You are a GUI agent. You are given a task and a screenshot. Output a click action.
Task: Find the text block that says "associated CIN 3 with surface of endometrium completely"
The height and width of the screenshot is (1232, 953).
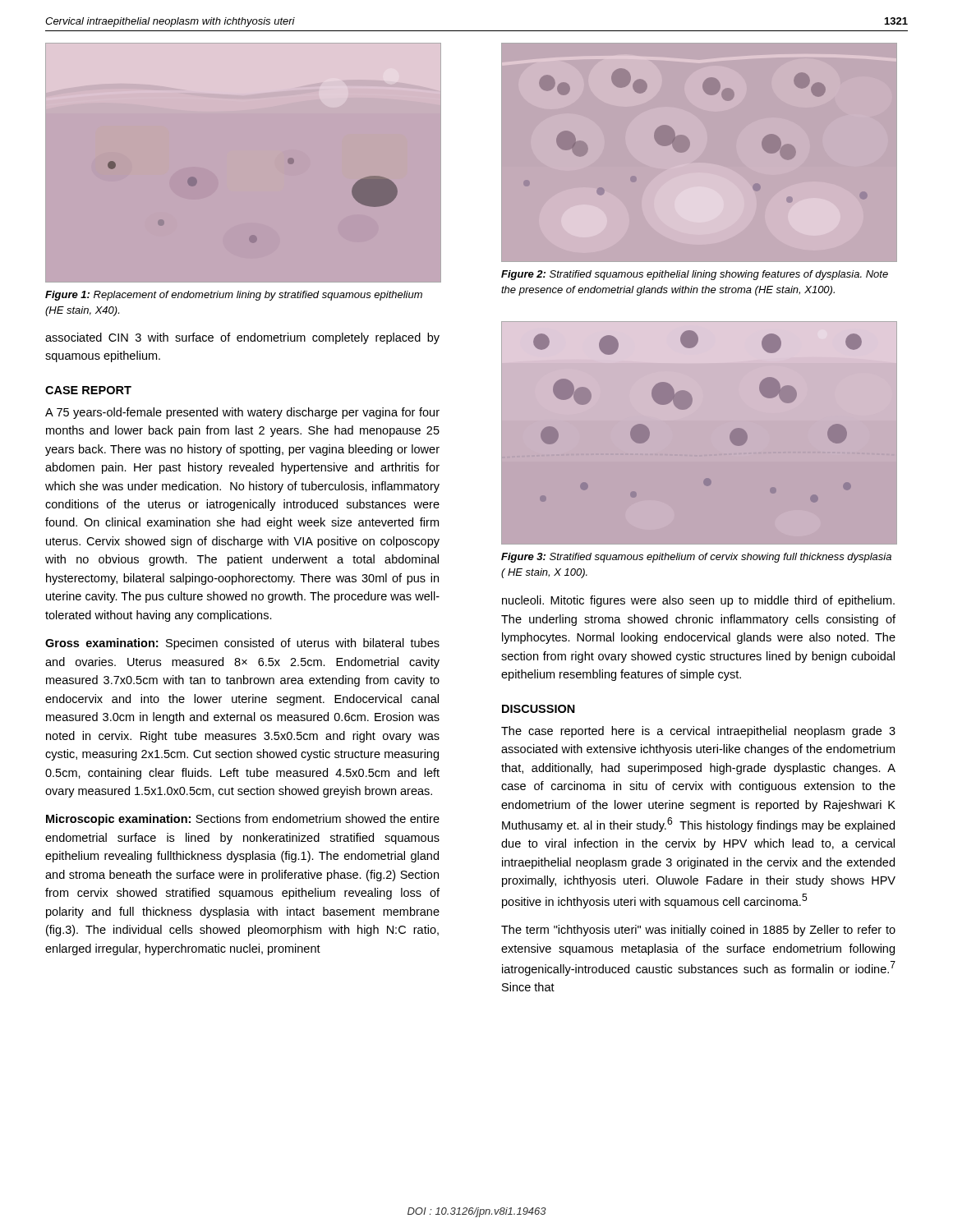242,347
